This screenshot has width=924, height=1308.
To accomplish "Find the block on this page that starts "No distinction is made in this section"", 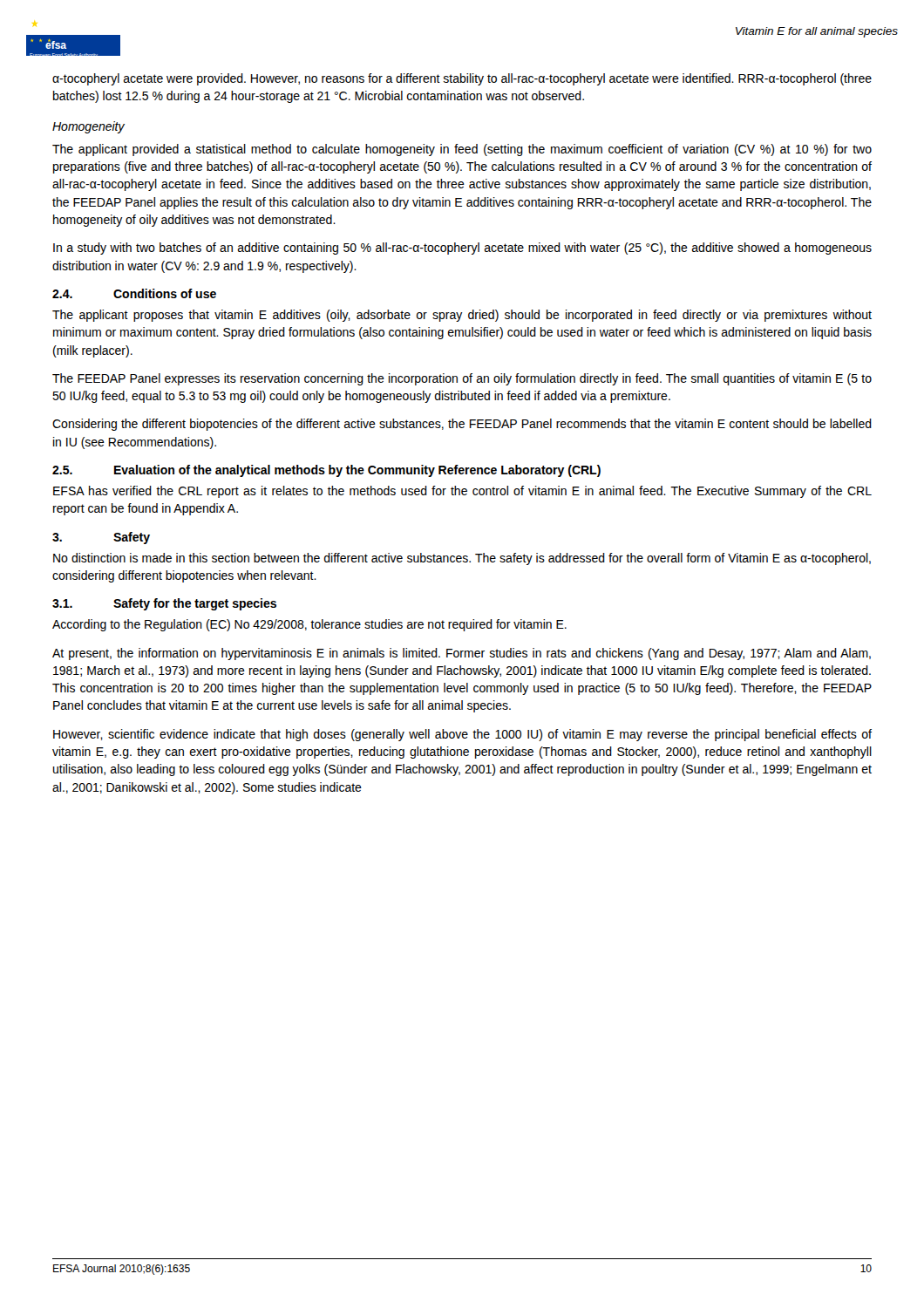I will tap(462, 567).
